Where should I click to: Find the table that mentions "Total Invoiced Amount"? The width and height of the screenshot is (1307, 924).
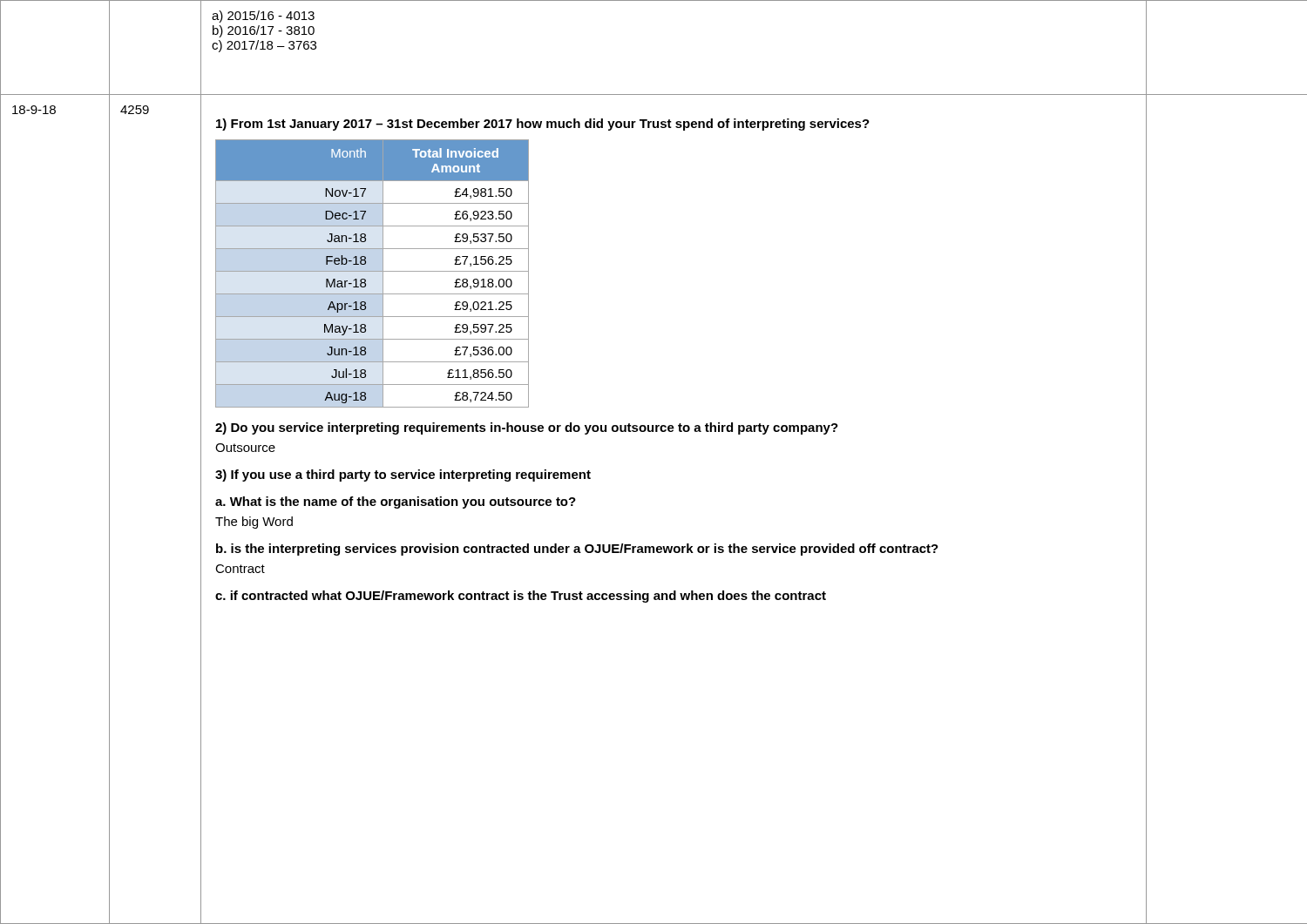(x=674, y=273)
